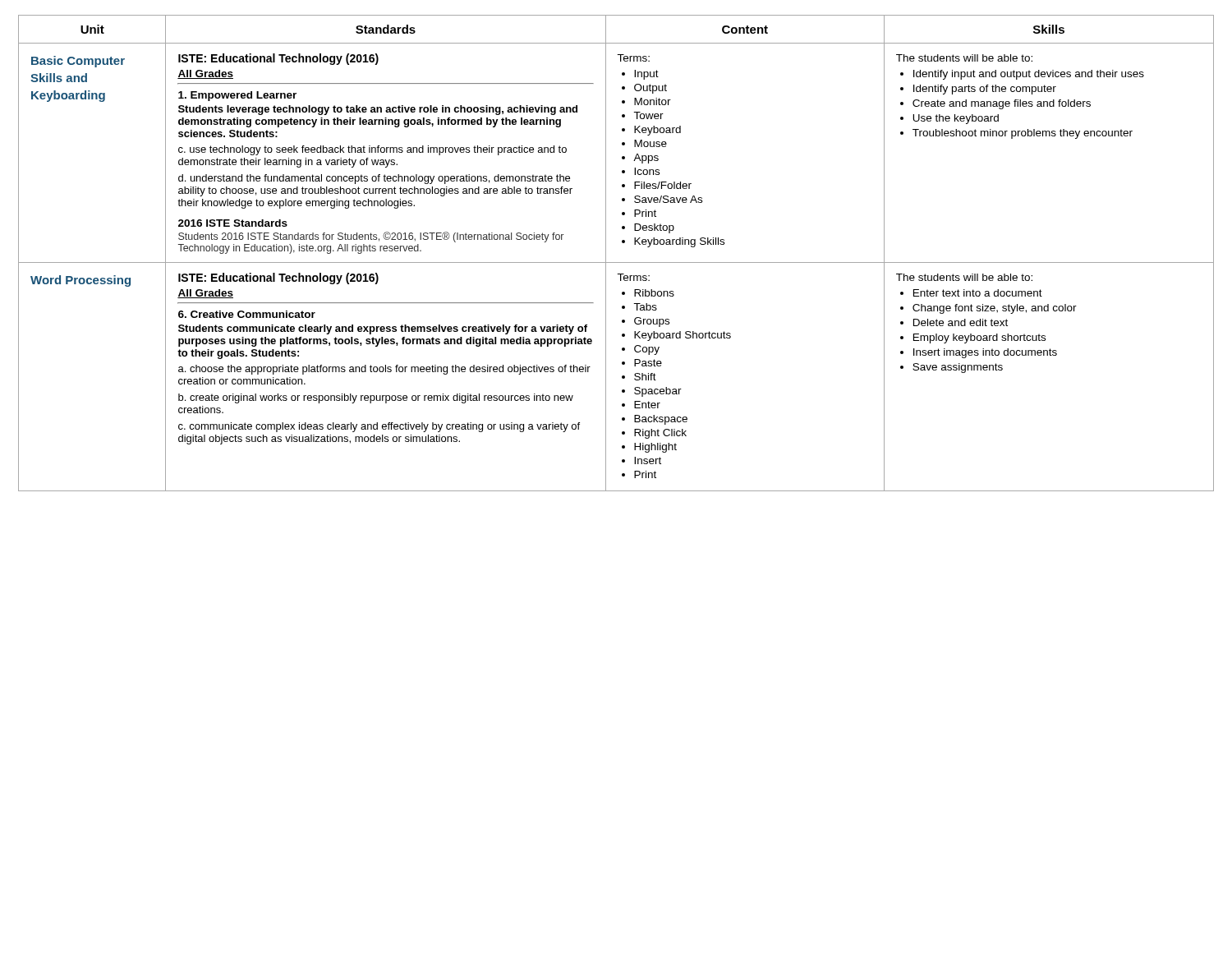
Task: Click the table
Action: coord(616,253)
